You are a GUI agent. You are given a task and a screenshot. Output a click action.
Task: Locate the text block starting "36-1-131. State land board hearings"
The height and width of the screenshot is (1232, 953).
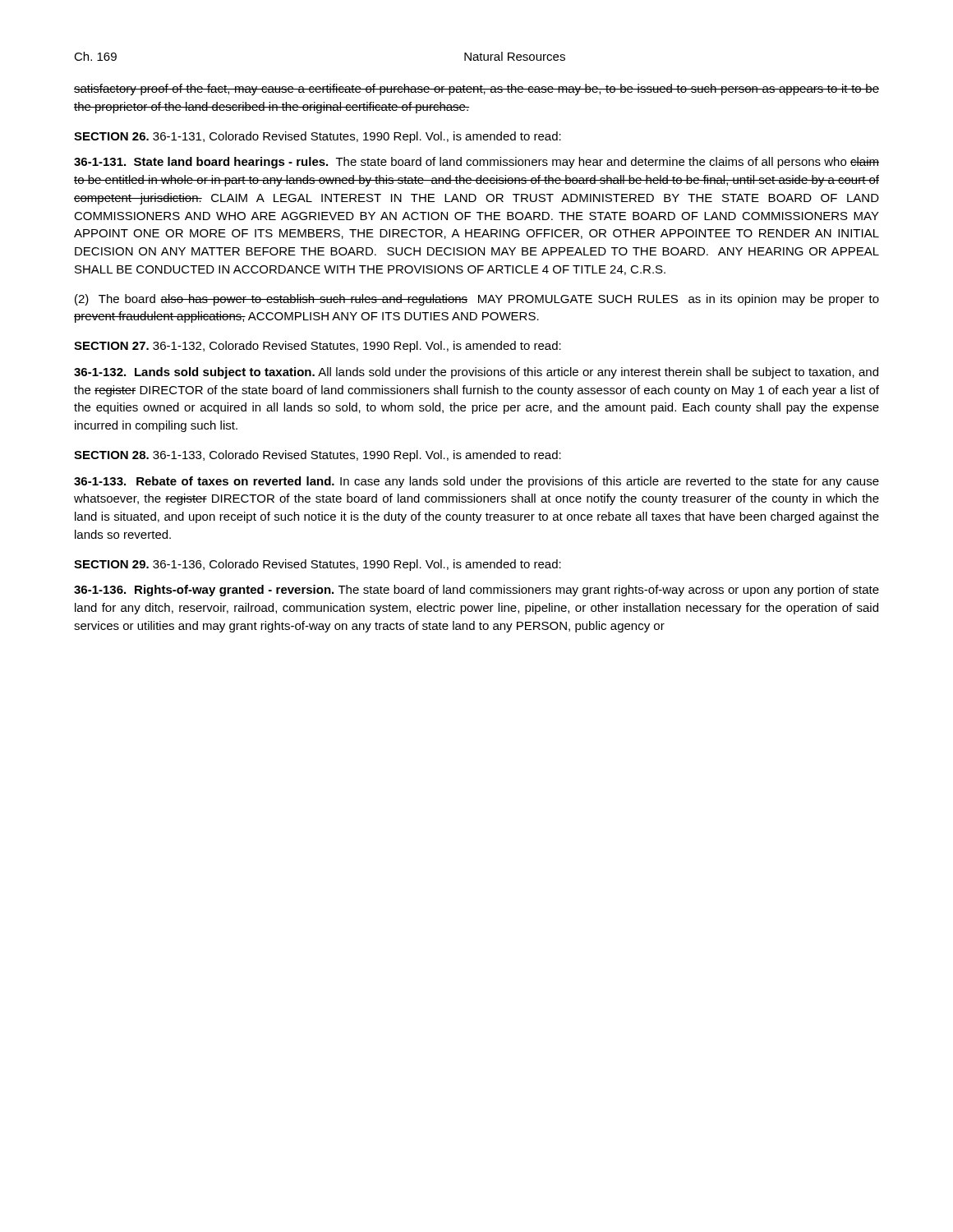[476, 215]
